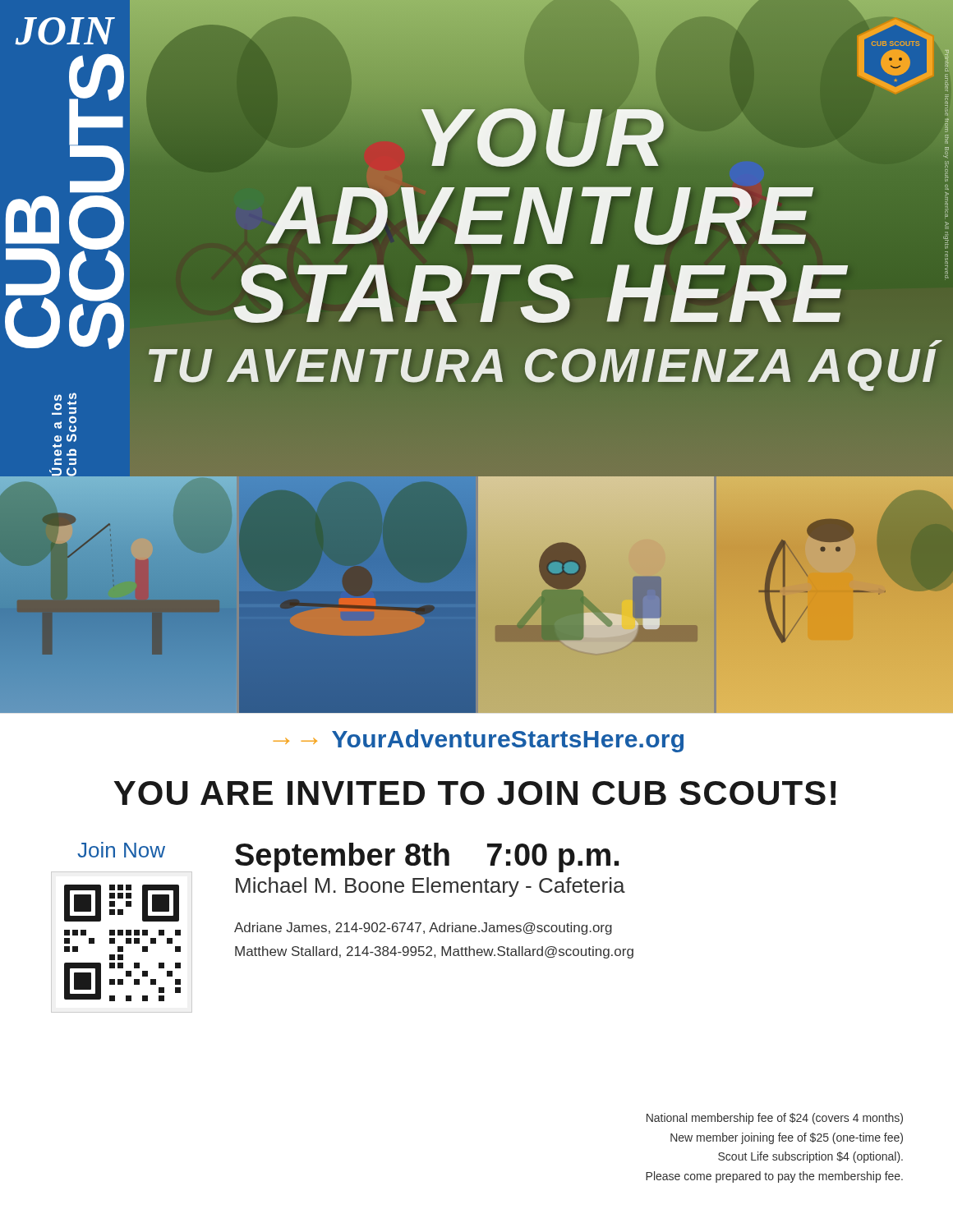Point to the block starting "Join Now"
The width and height of the screenshot is (953, 1232).
tap(121, 850)
